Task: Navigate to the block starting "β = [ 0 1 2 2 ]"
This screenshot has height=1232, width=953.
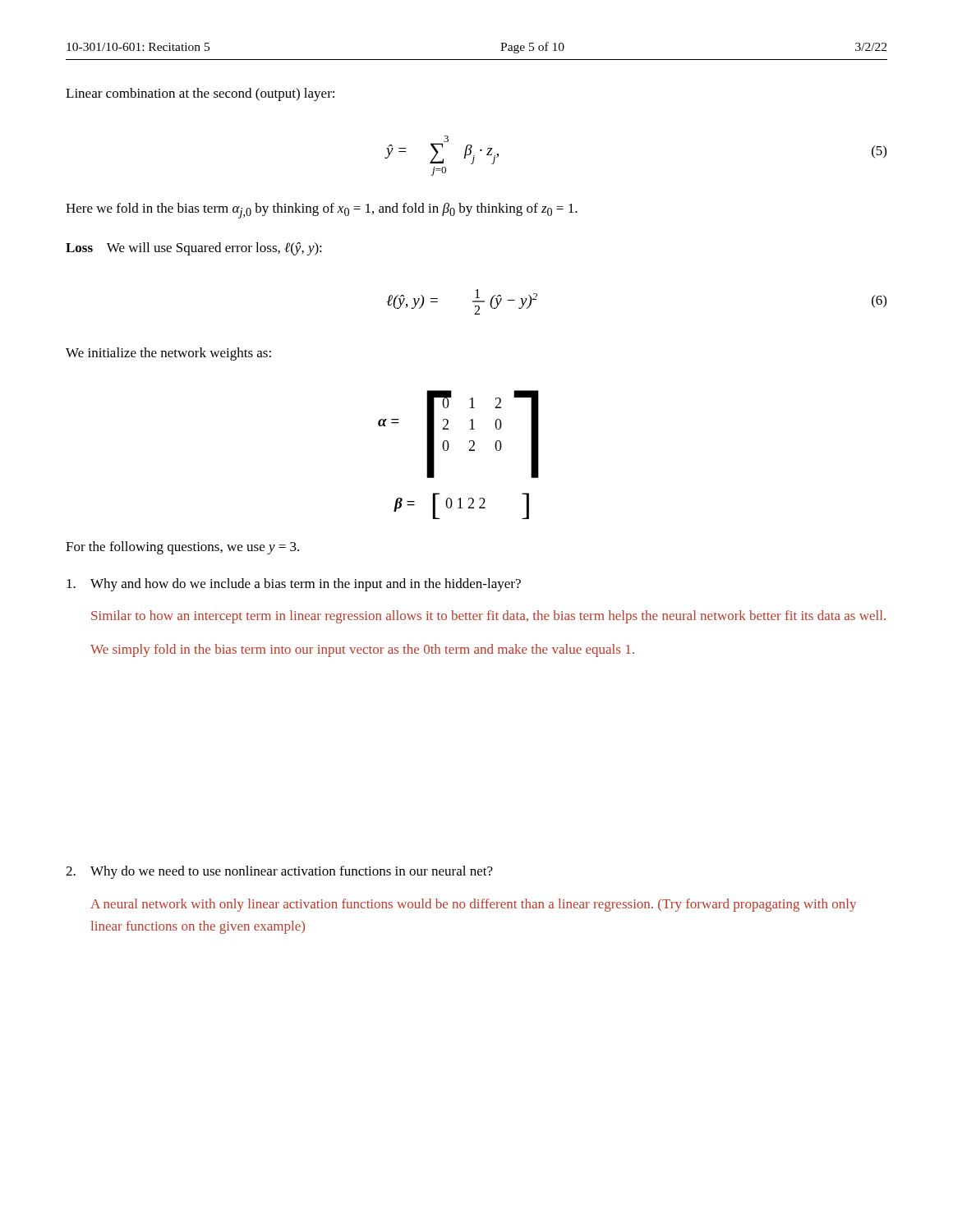Action: [x=476, y=501]
